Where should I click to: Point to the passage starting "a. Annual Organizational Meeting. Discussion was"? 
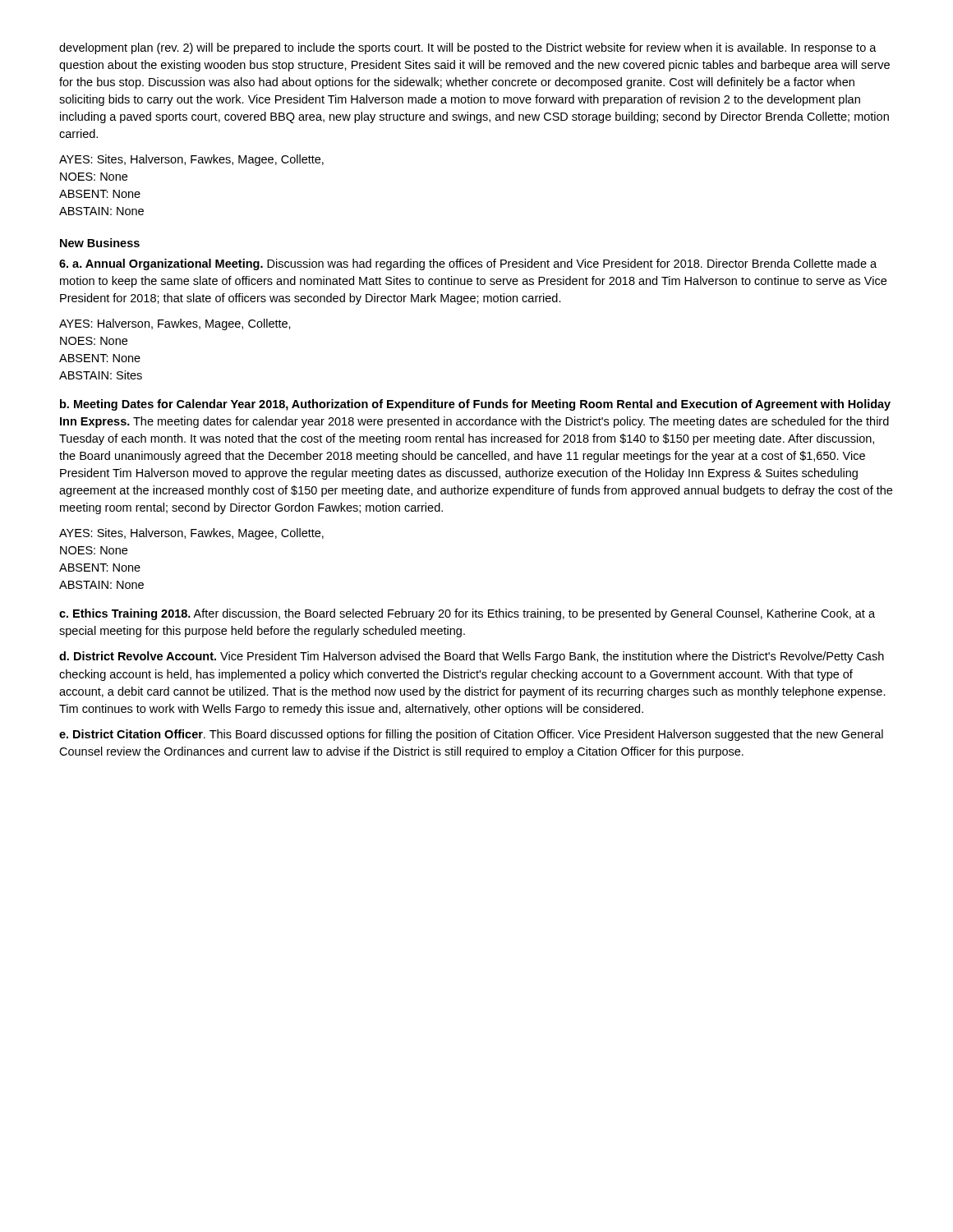tap(473, 281)
